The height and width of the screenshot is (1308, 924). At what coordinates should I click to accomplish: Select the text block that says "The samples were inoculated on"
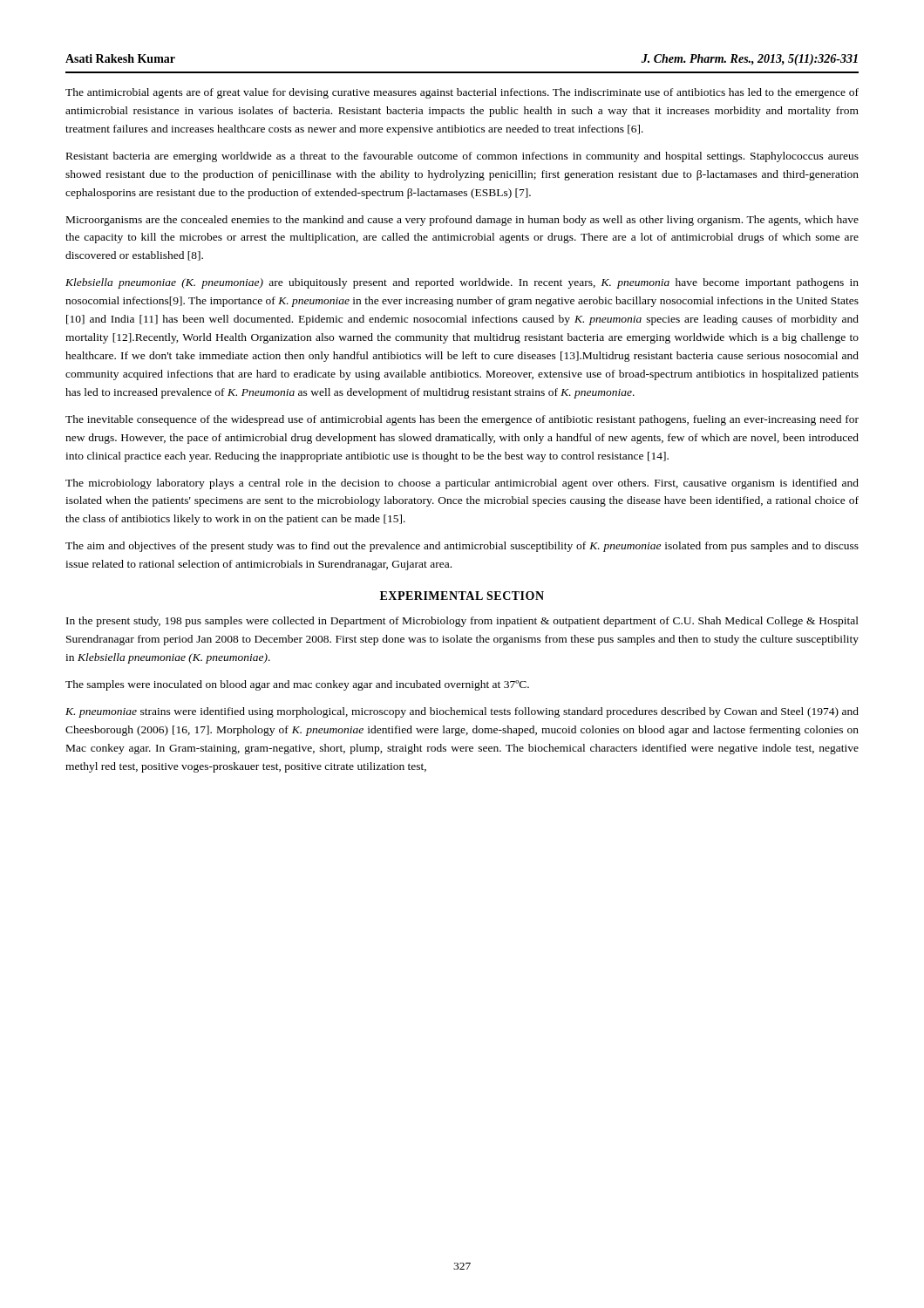(298, 684)
